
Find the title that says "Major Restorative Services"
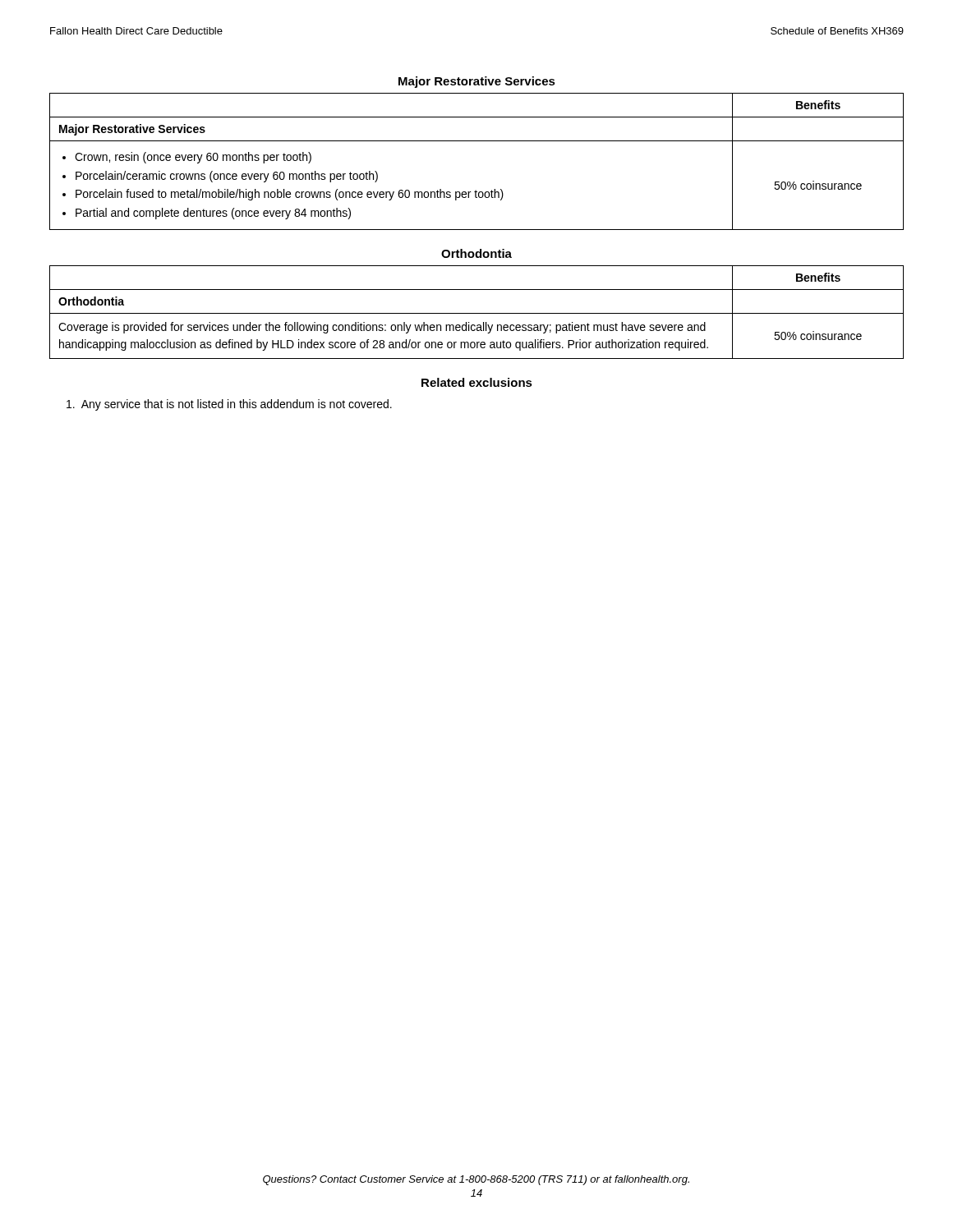pos(476,81)
